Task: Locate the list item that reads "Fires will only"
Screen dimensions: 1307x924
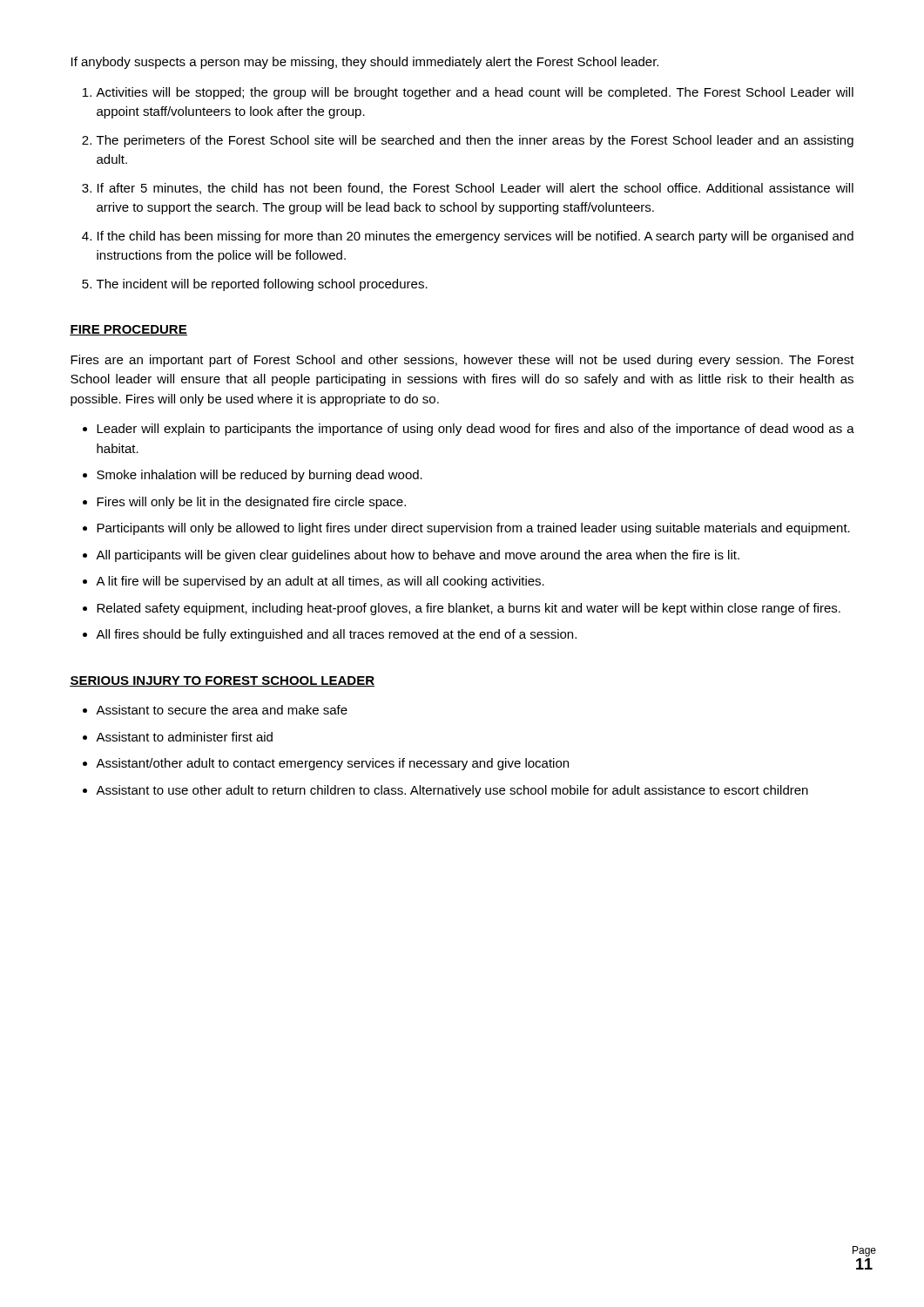Action: tap(251, 503)
